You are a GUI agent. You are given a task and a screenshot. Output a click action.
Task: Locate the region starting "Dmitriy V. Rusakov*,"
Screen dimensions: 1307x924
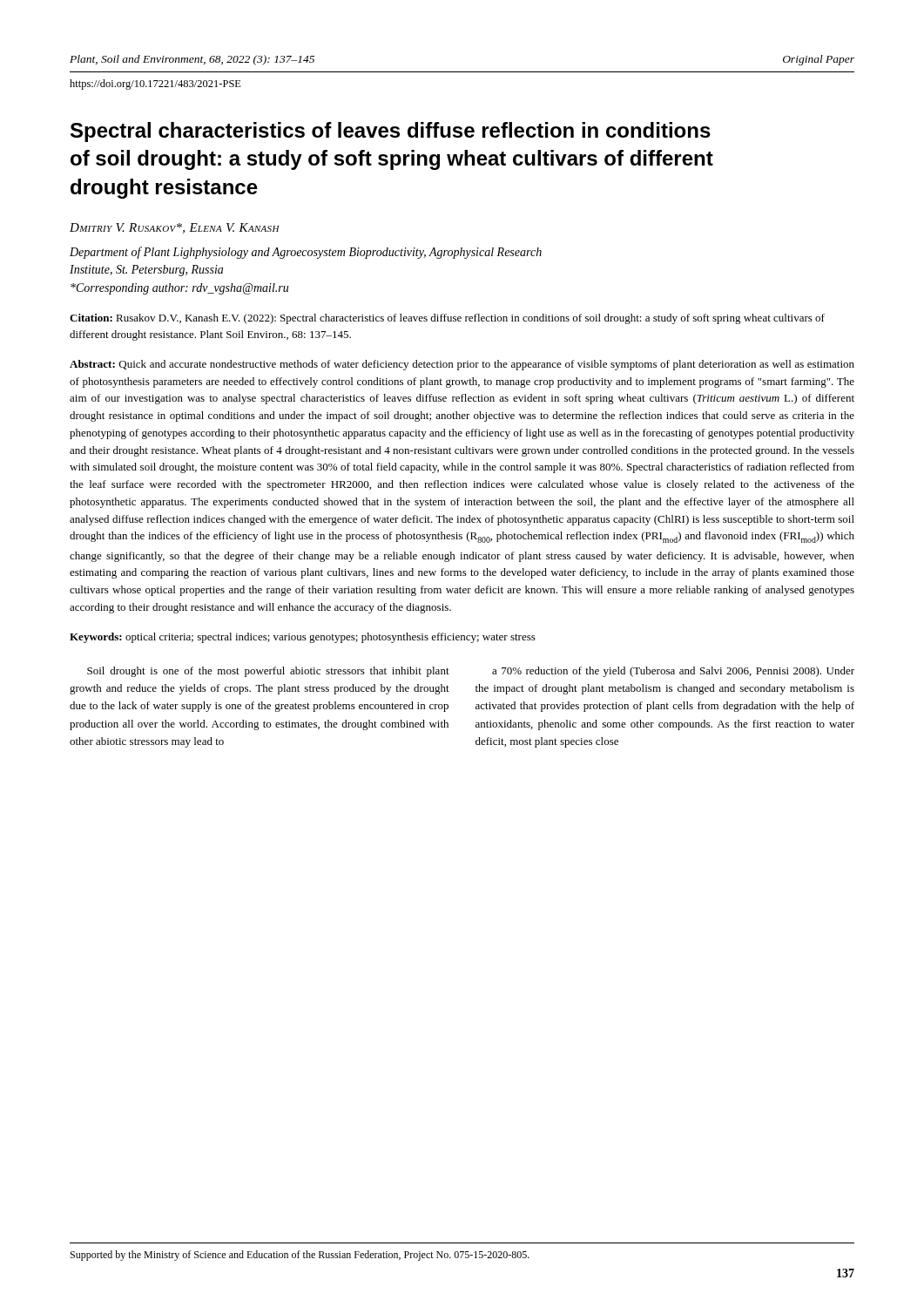pos(174,228)
